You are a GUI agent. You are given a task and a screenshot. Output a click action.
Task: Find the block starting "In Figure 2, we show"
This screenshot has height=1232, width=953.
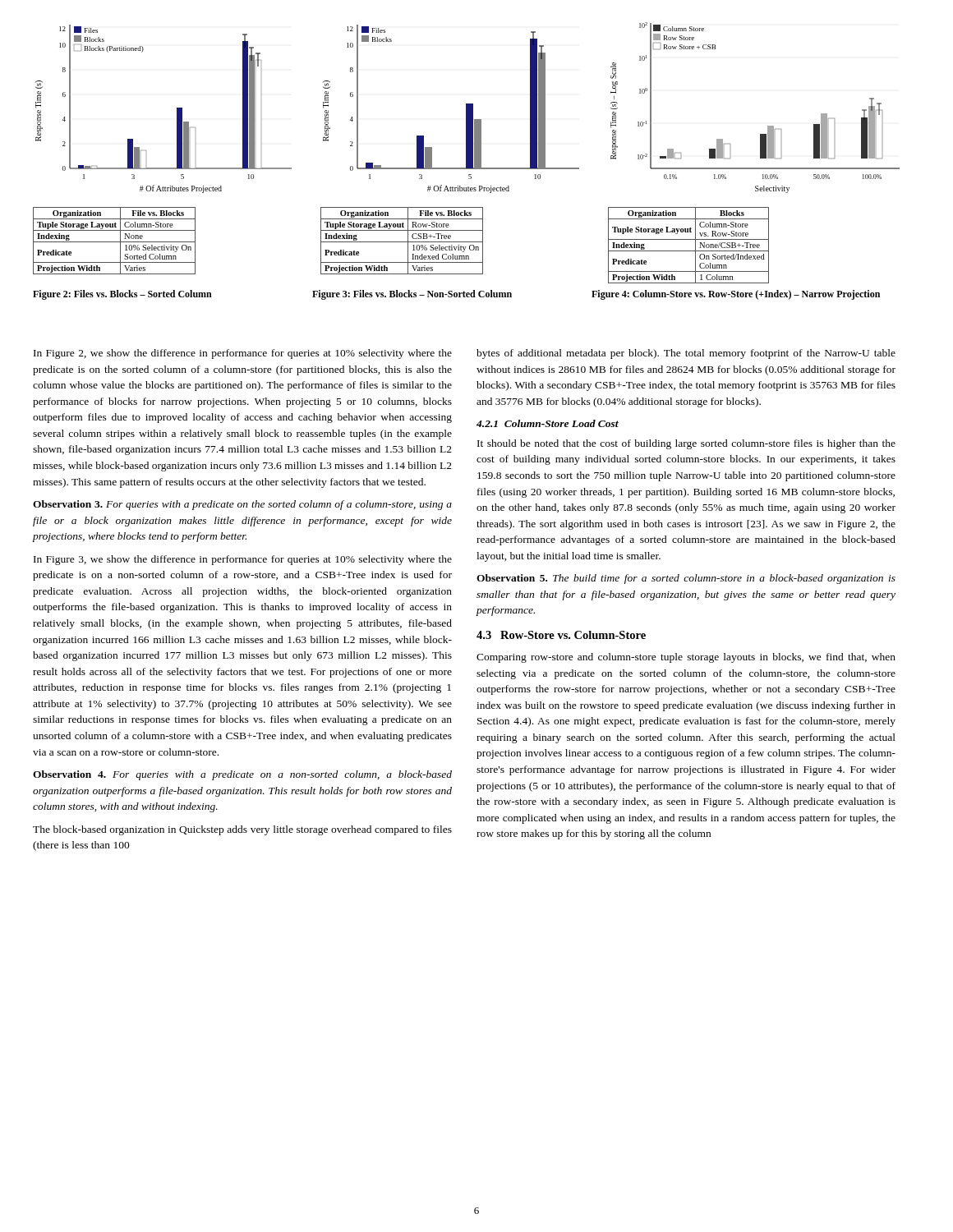click(x=242, y=417)
